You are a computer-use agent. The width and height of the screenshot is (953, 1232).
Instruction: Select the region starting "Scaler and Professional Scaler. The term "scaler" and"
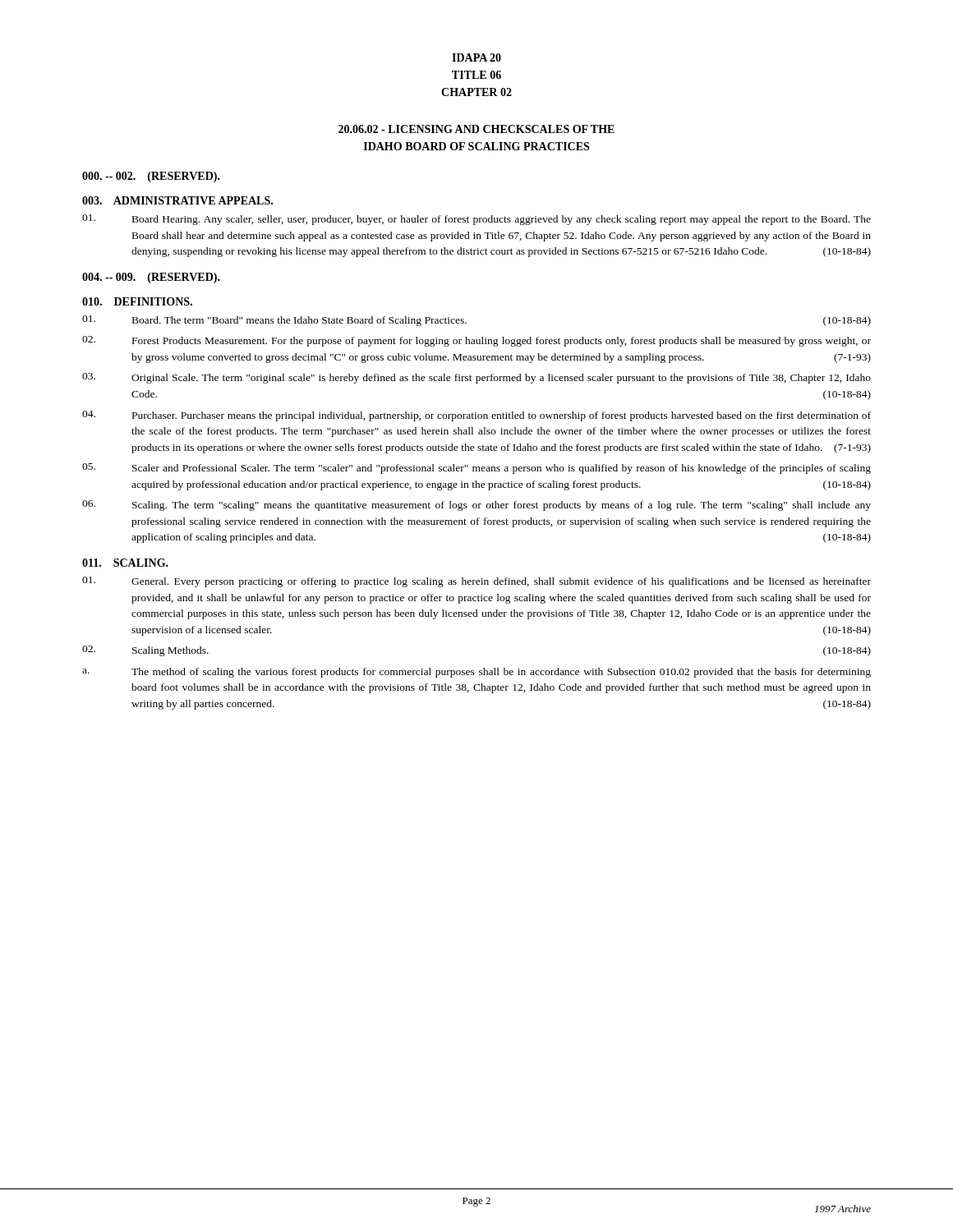[476, 476]
